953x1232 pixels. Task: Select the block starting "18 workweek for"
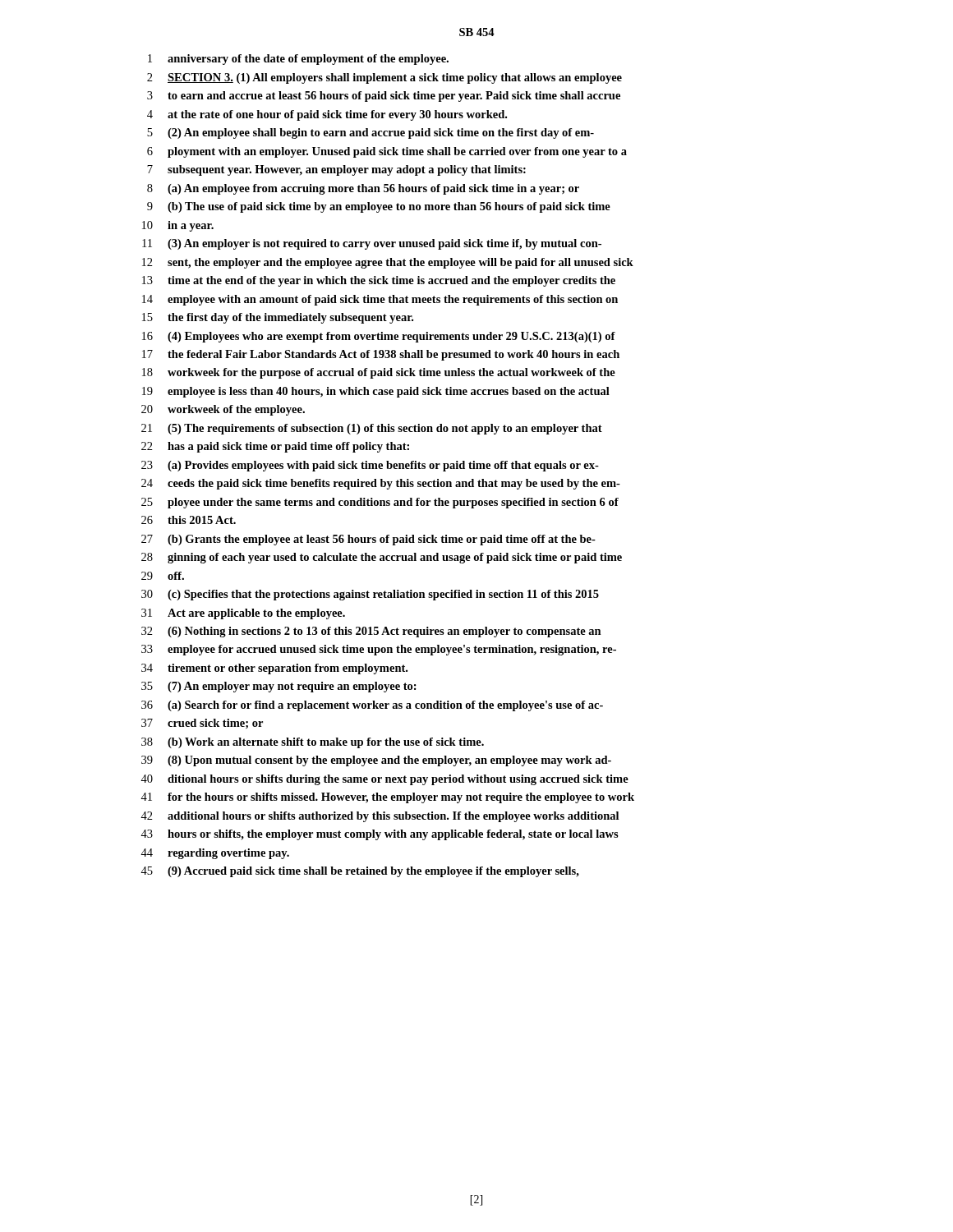(476, 373)
